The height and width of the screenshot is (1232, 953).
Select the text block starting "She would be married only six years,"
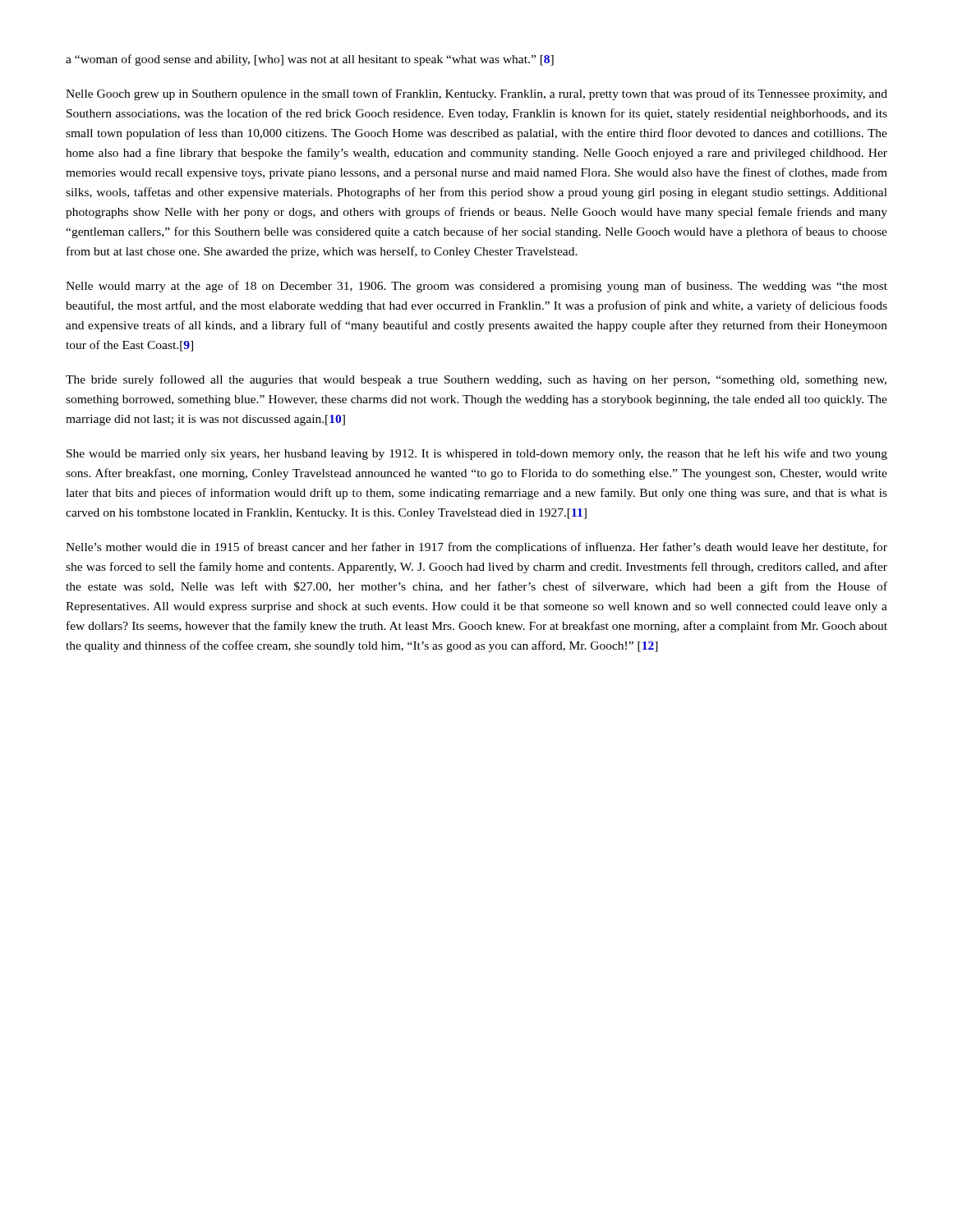click(476, 483)
